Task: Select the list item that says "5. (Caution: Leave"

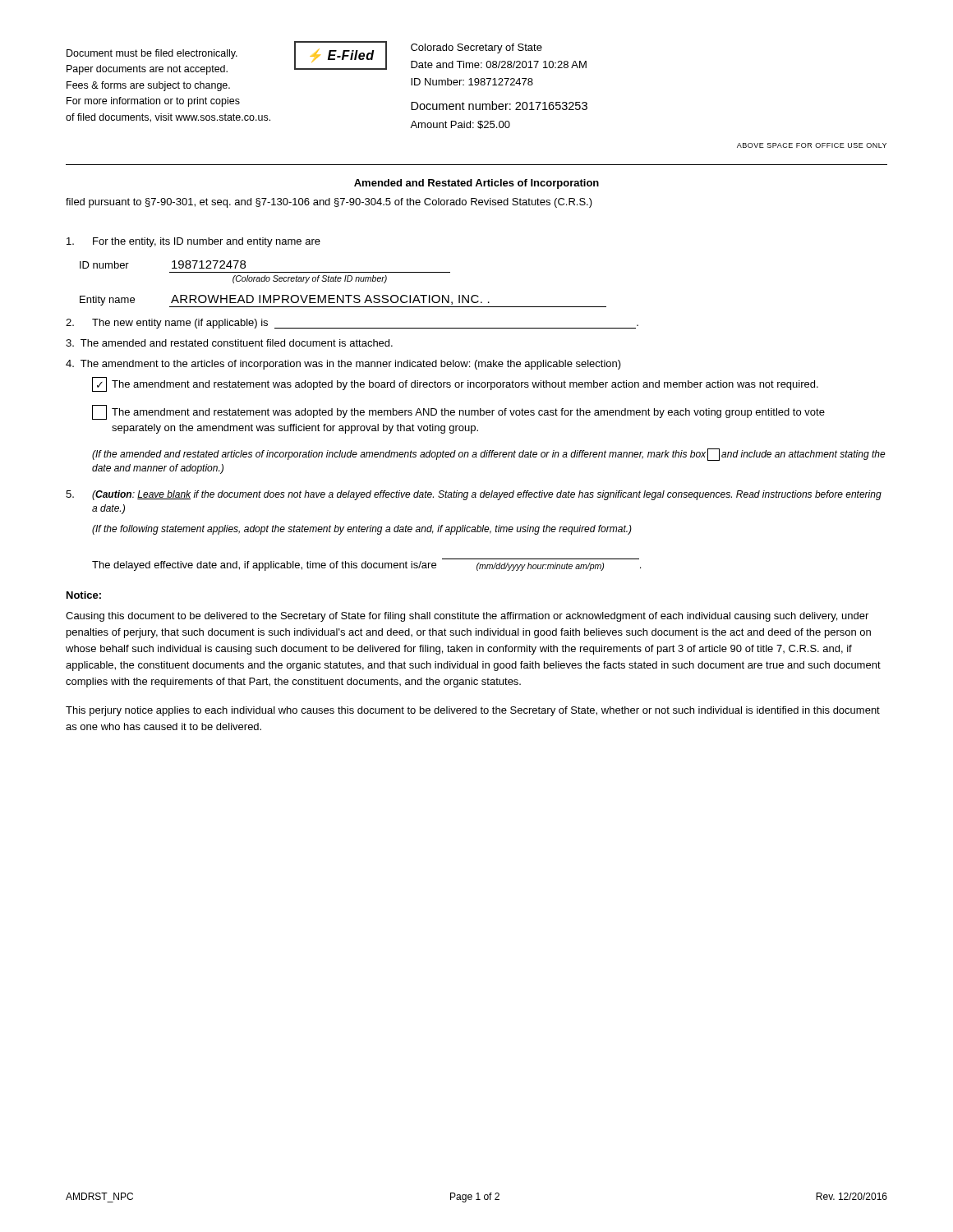Action: (x=476, y=529)
